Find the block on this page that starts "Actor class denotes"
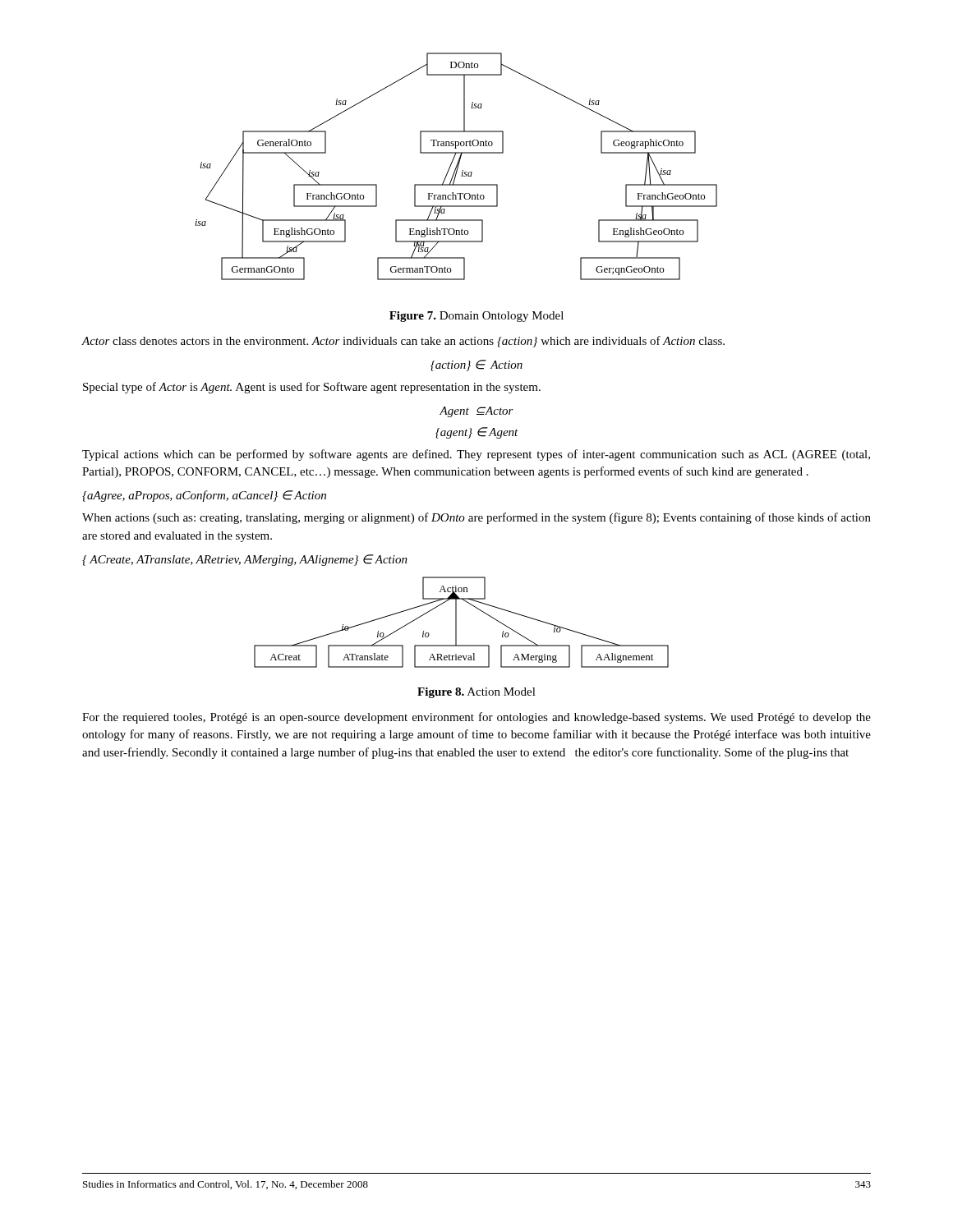The image size is (953, 1232). (x=404, y=341)
